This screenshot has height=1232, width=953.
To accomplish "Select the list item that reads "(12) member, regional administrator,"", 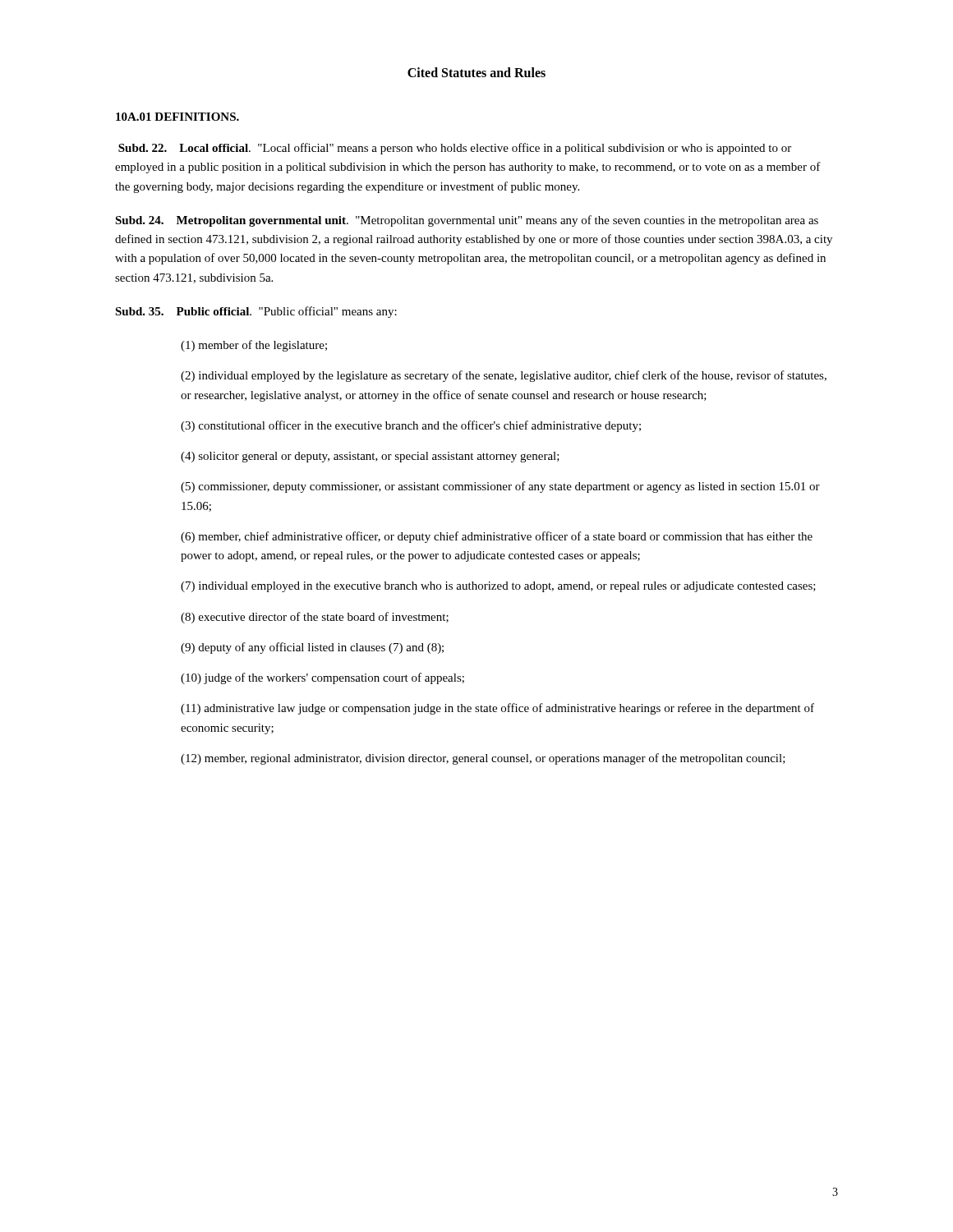I will point(483,758).
